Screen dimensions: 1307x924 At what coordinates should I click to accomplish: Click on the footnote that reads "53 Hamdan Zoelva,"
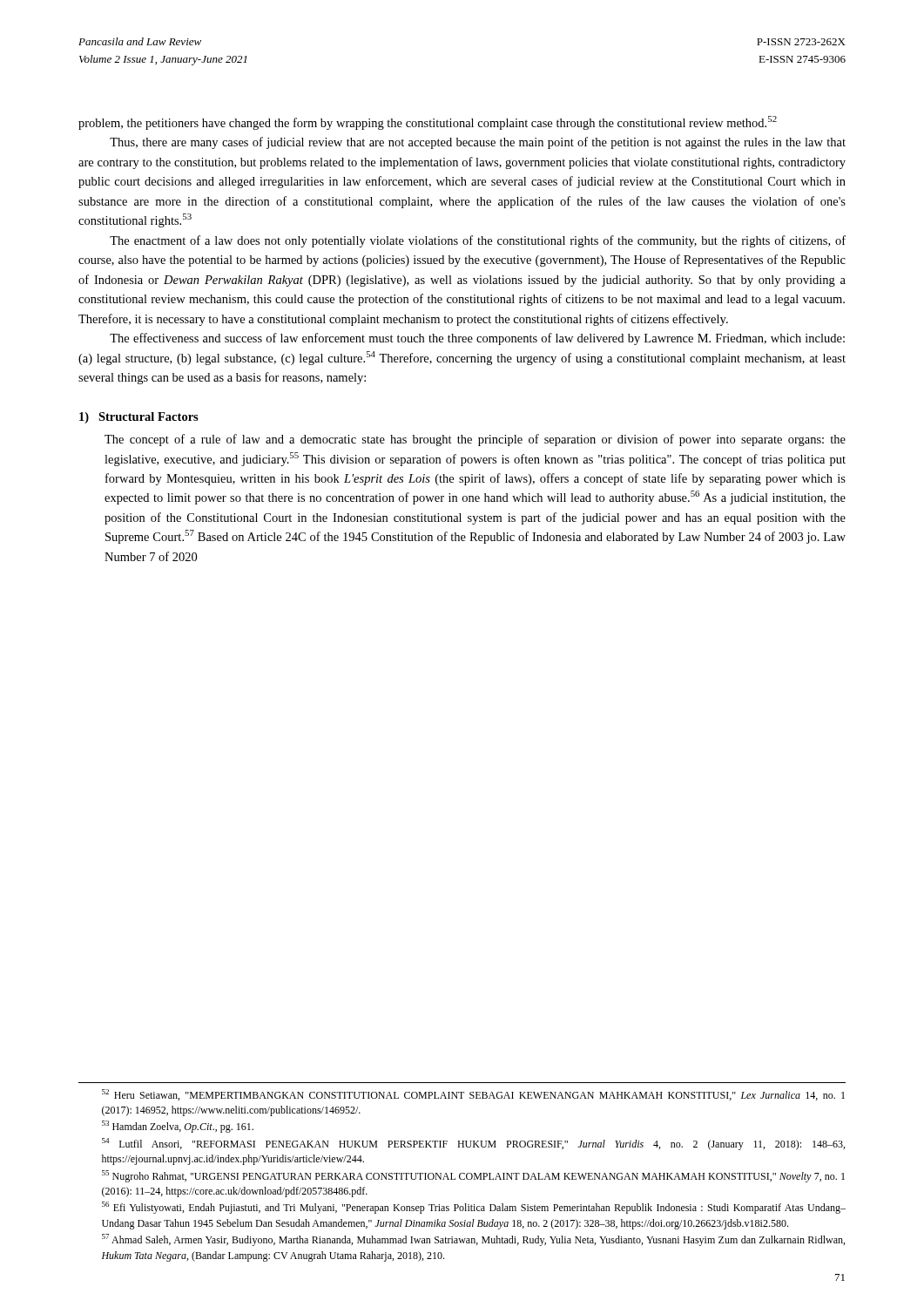[x=178, y=1127]
